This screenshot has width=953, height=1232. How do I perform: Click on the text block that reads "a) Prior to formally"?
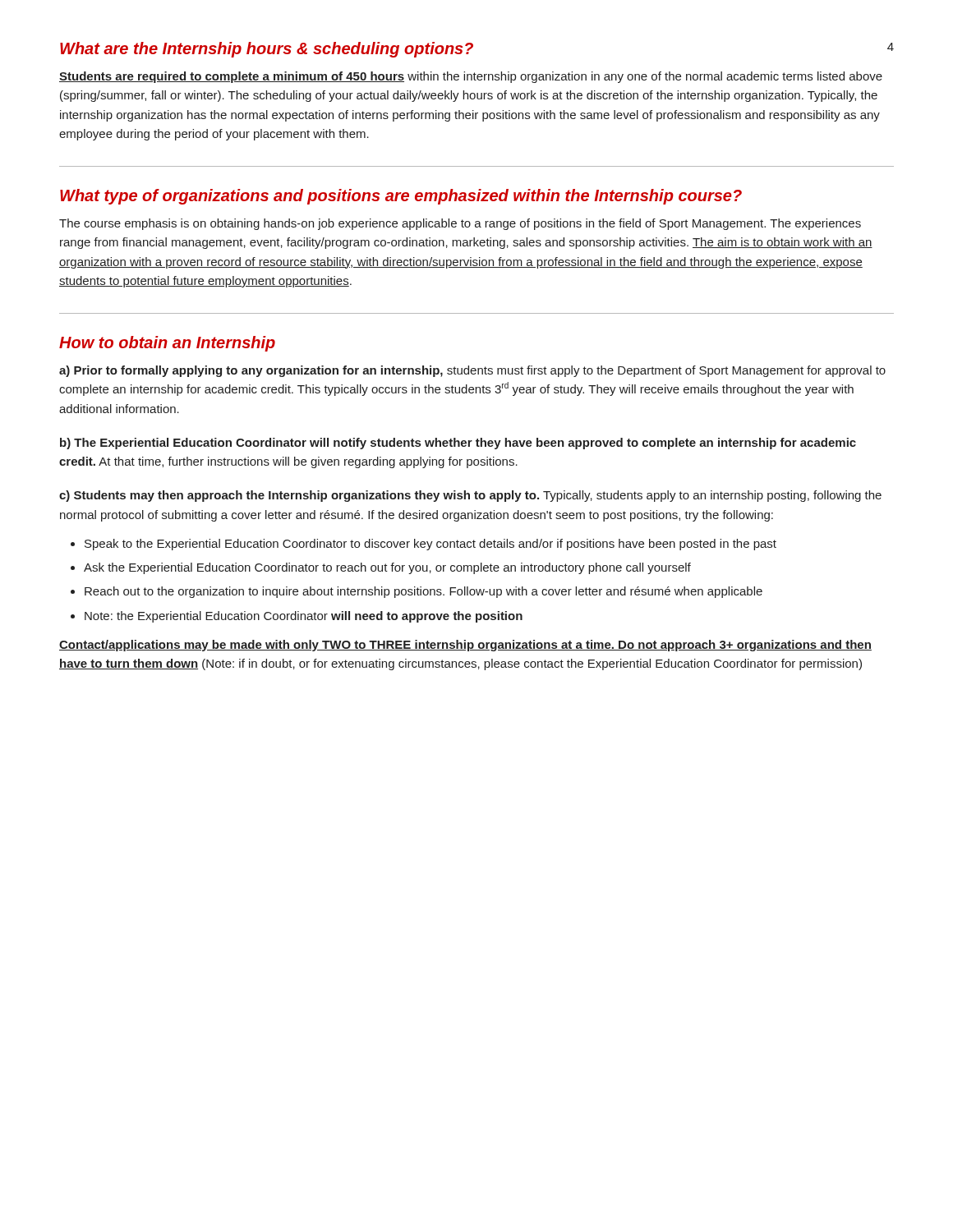point(476,389)
